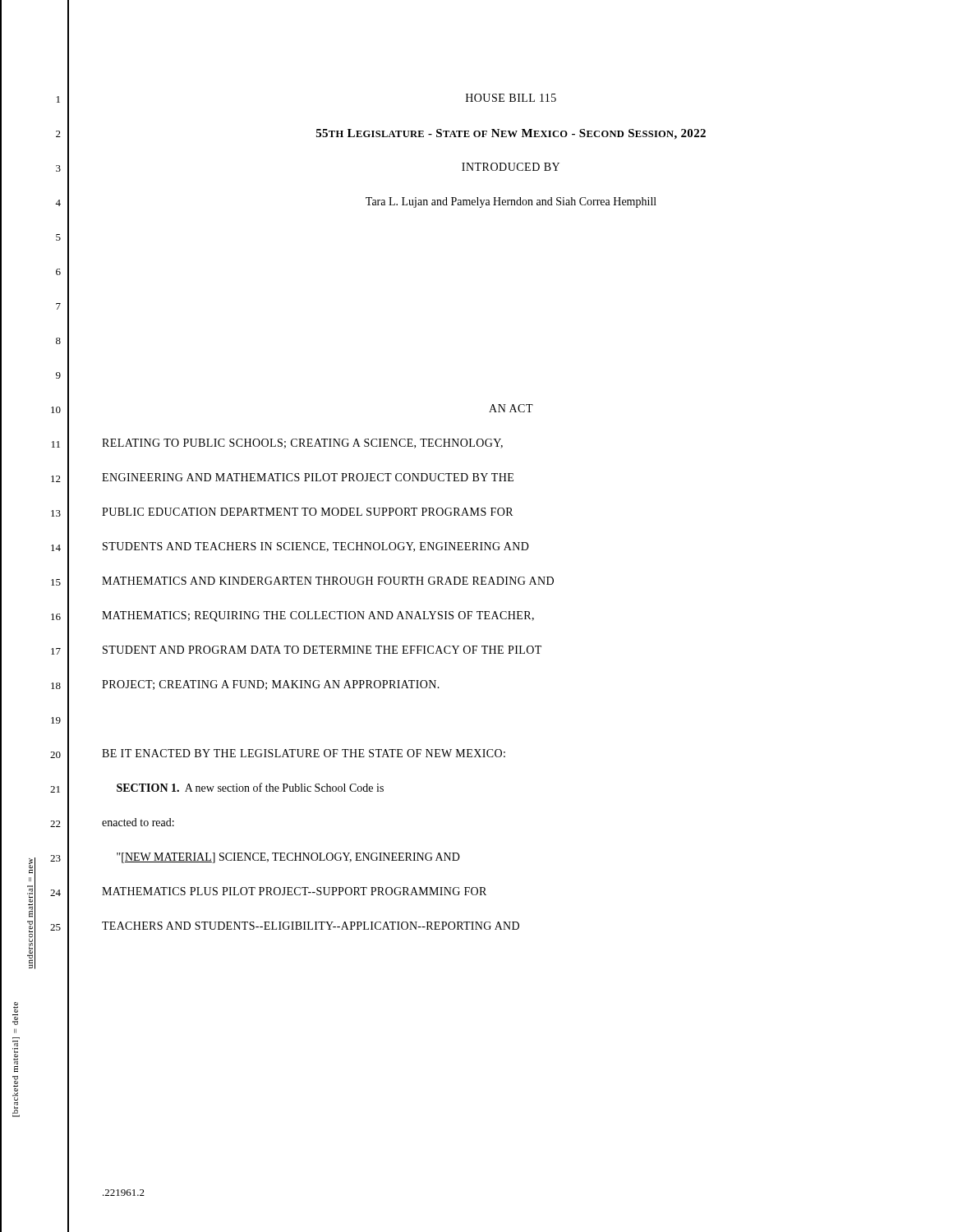Click on the text that says "enacted to read:"
This screenshot has height=1232, width=953.
tap(138, 823)
